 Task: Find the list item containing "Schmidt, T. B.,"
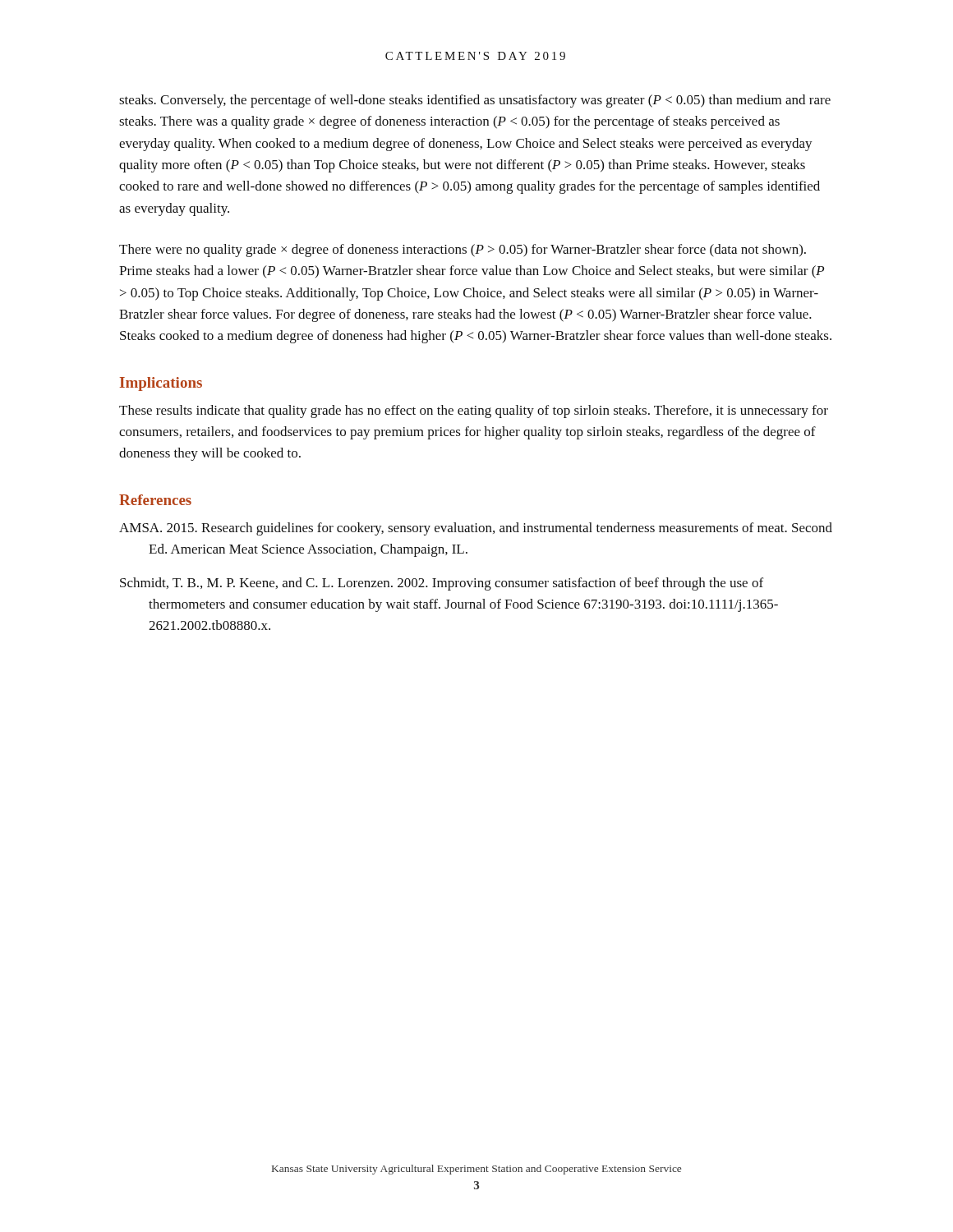(449, 604)
